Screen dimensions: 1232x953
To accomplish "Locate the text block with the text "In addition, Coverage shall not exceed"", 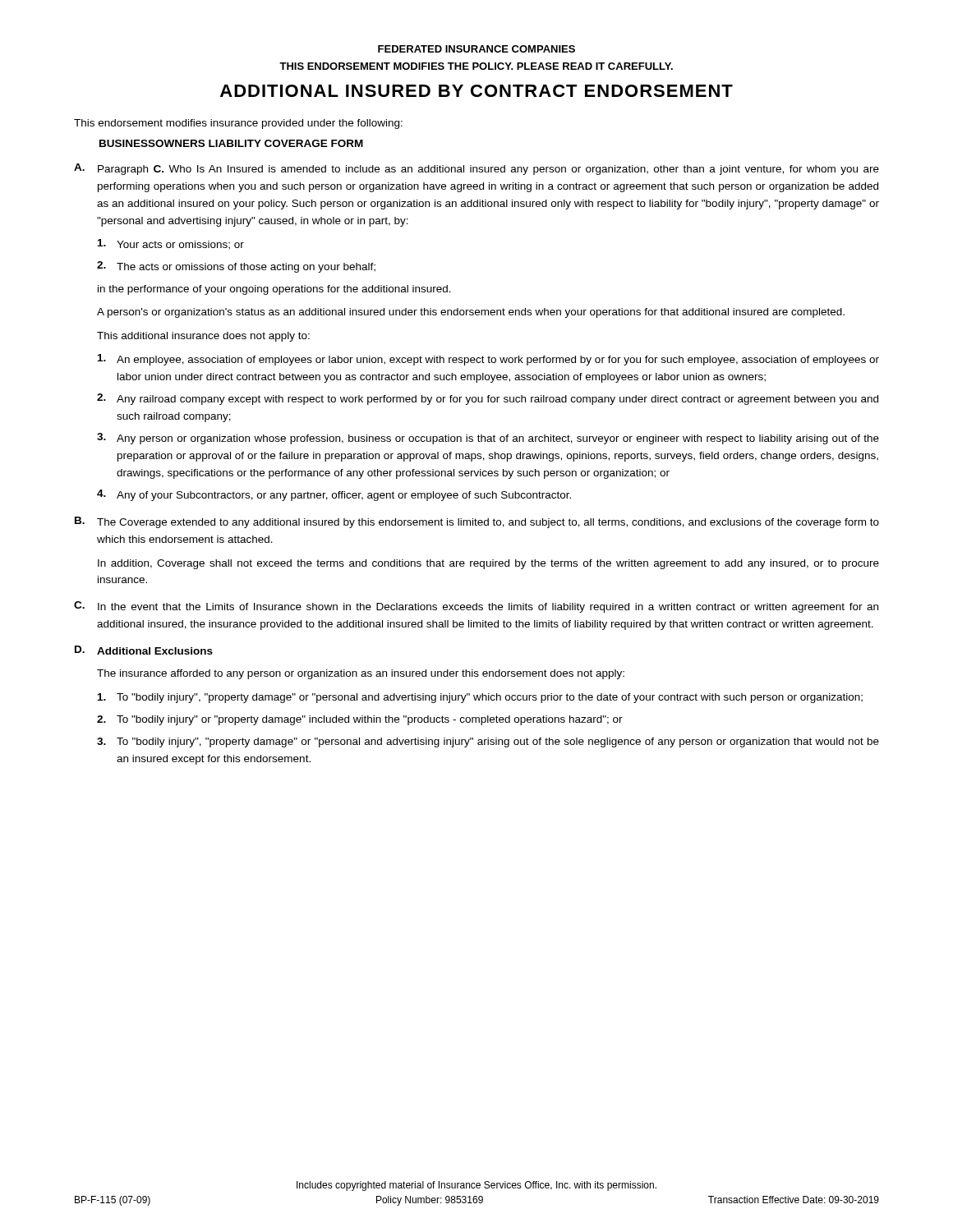I will click(488, 571).
